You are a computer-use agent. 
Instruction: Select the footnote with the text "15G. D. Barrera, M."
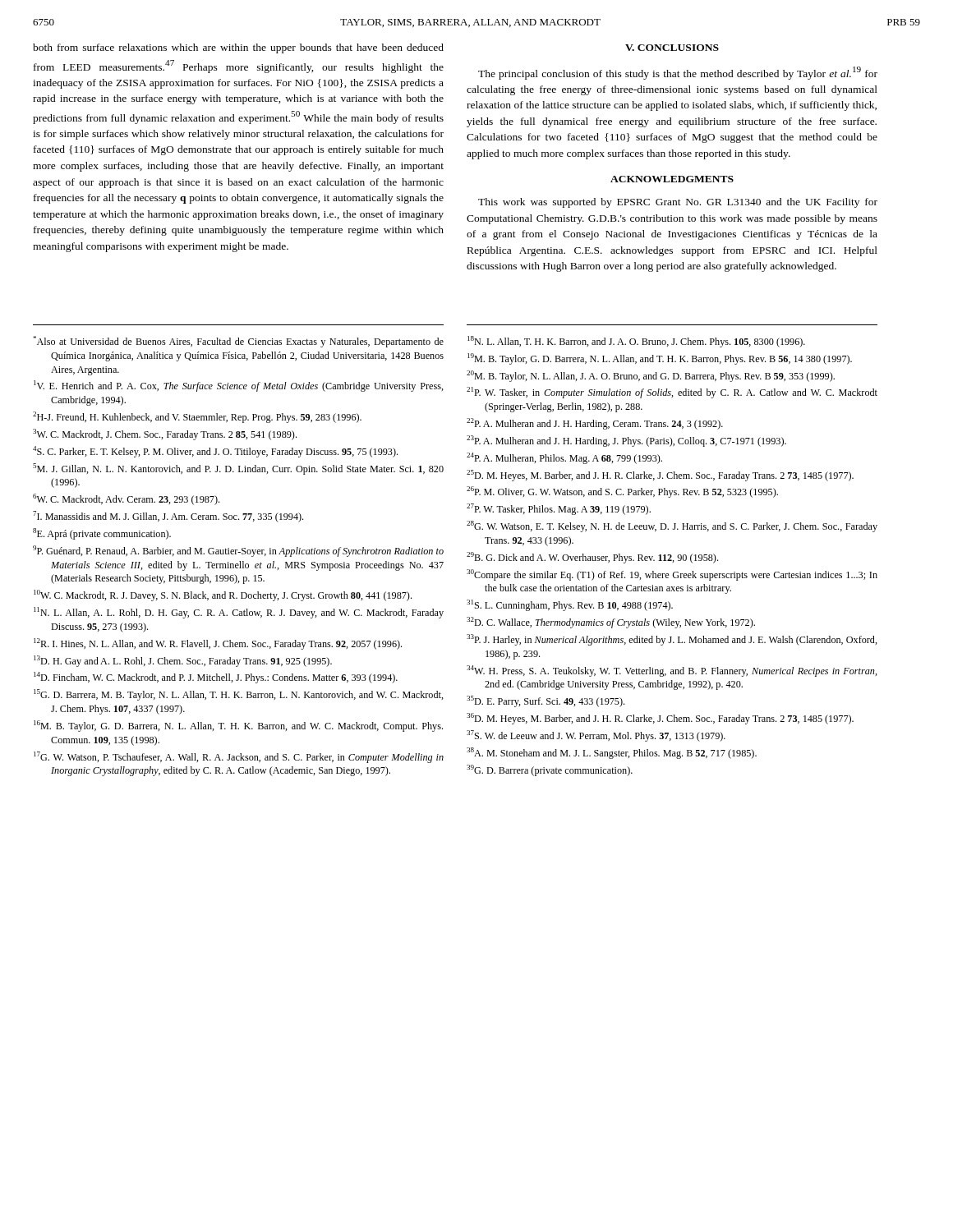pos(238,702)
